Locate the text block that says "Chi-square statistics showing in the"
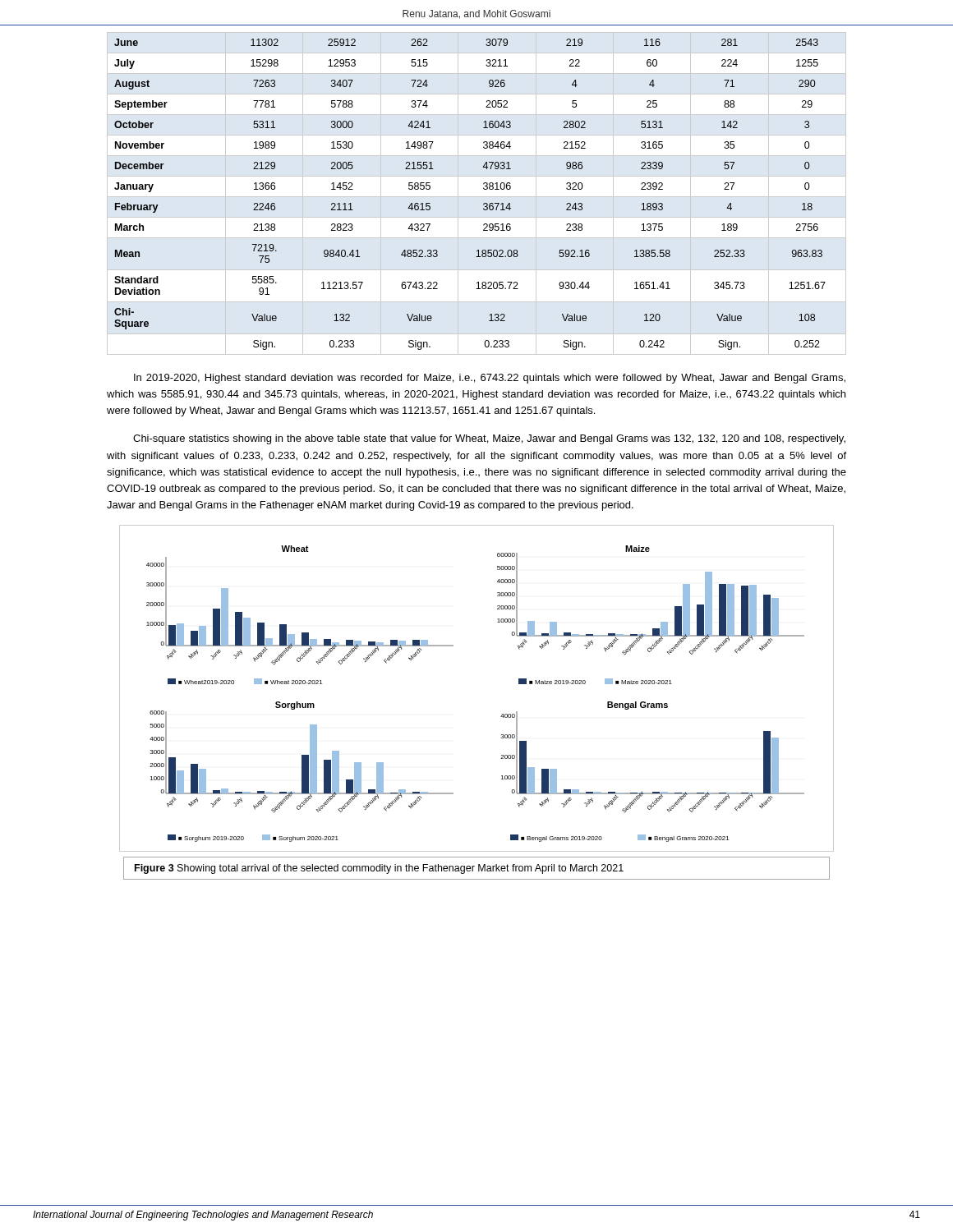 tap(476, 472)
